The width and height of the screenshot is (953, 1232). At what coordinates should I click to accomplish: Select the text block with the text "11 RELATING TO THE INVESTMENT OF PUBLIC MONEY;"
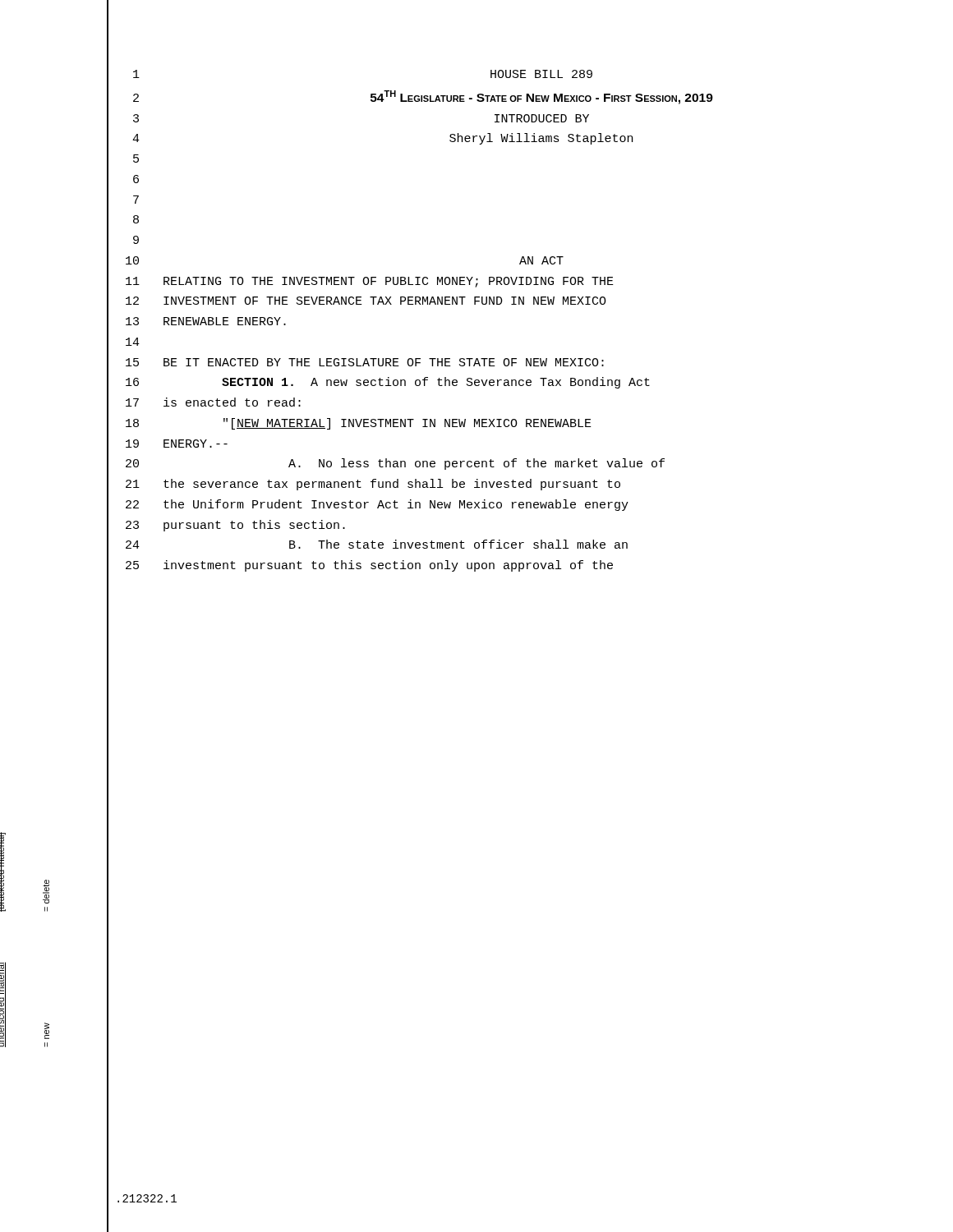(x=518, y=283)
